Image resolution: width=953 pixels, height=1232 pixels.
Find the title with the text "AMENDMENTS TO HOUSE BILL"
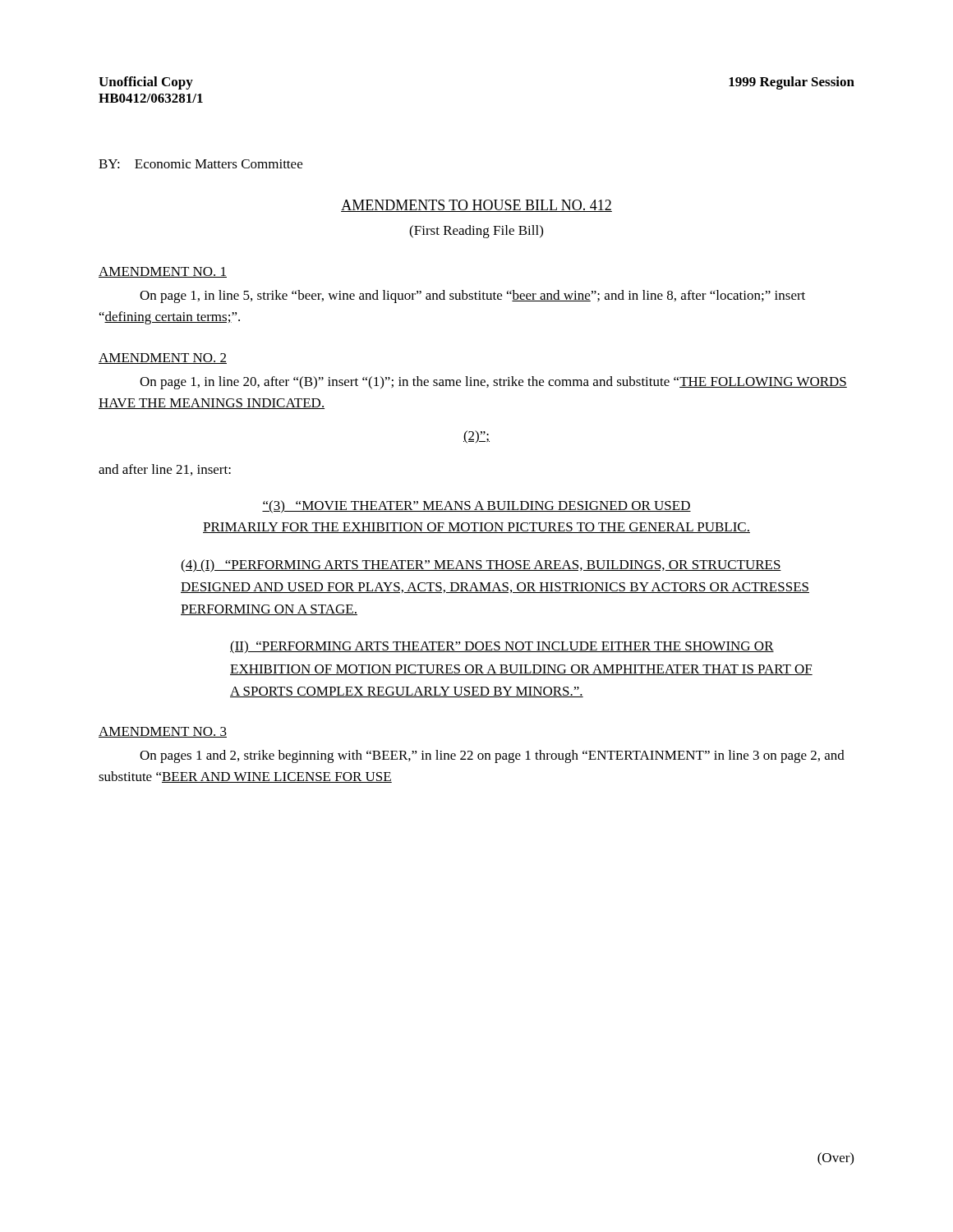point(476,206)
